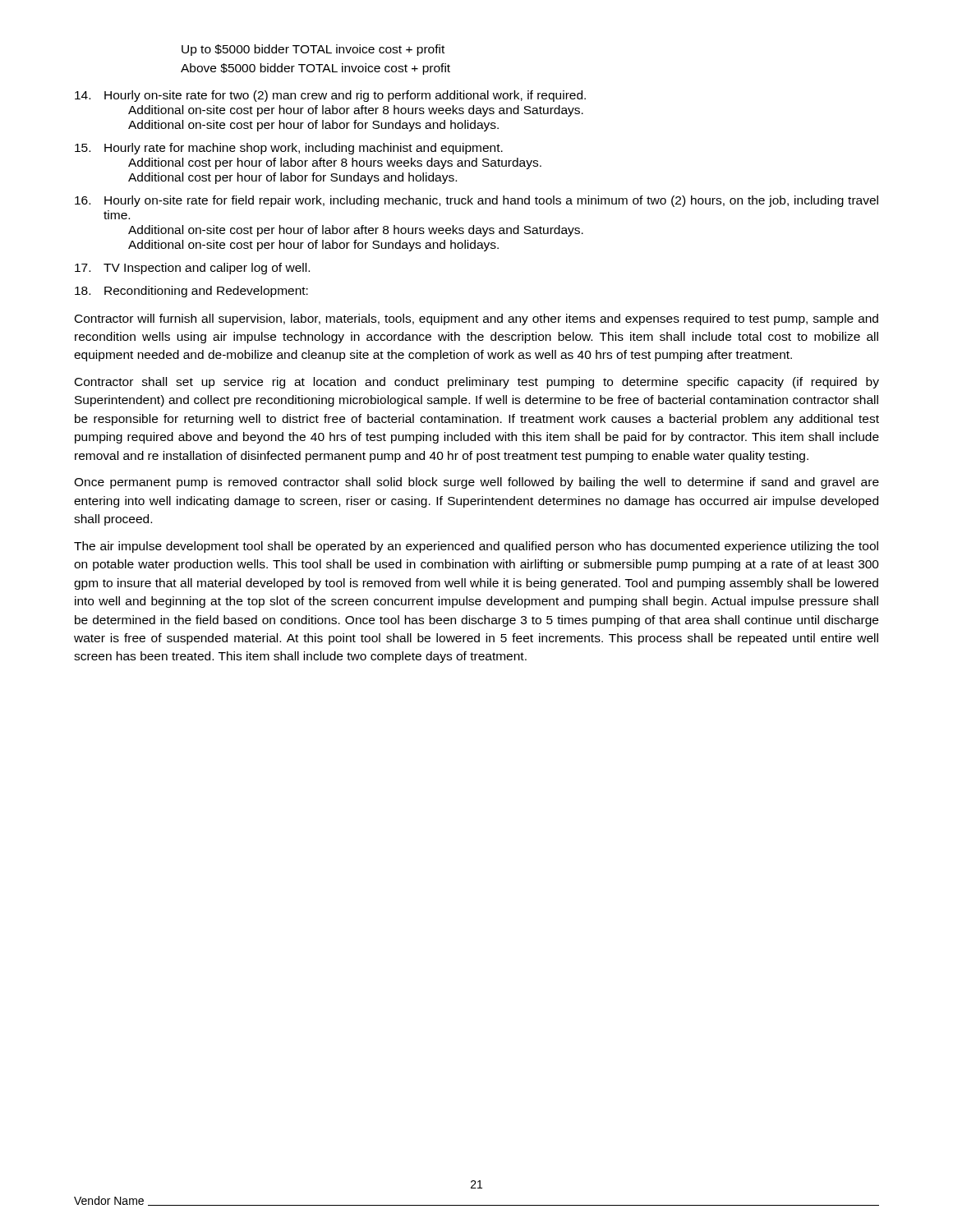Click on the text block that reads "Up to $5000"
953x1232 pixels.
(316, 58)
